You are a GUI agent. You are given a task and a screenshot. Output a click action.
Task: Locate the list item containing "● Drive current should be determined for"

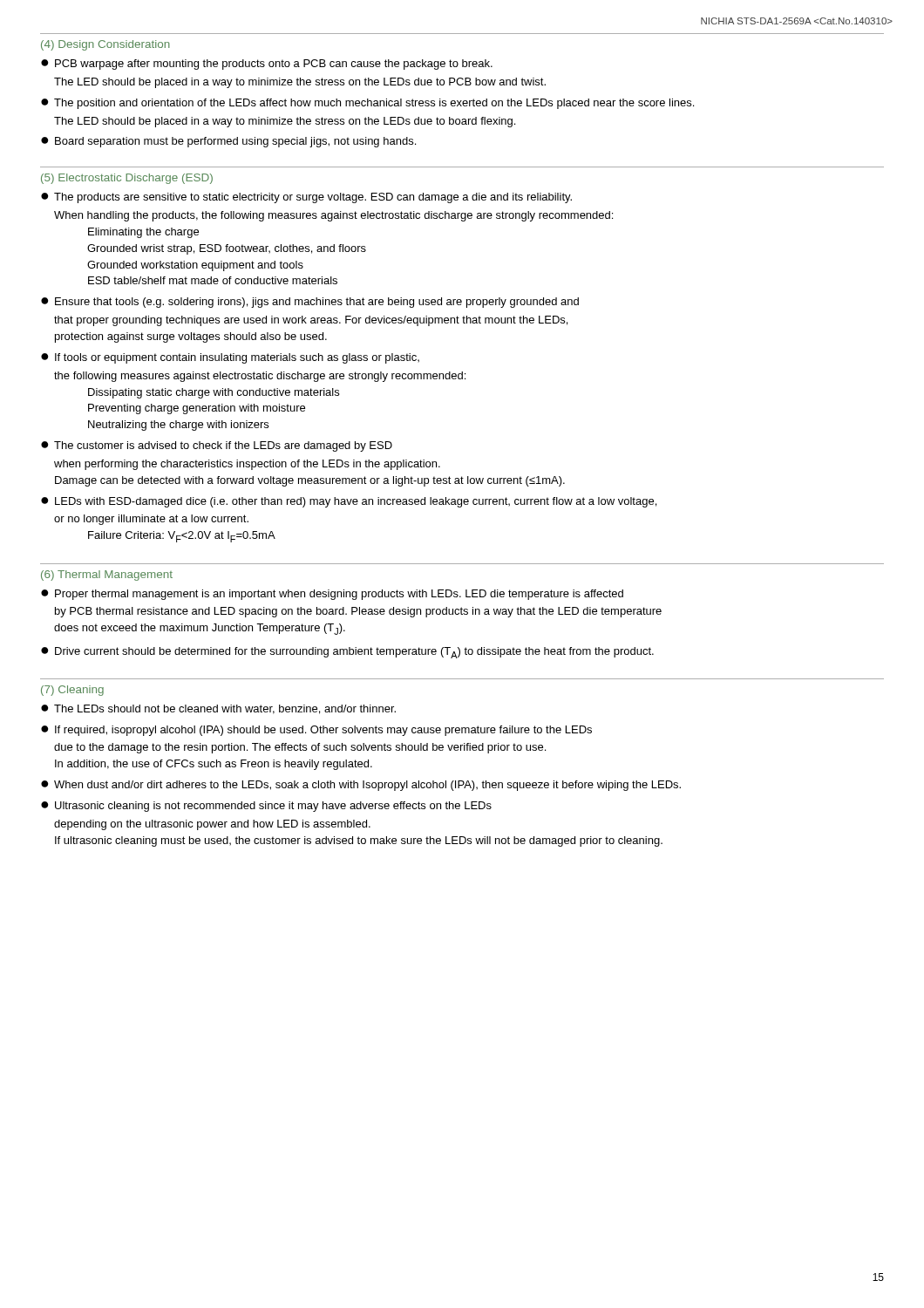pyautogui.click(x=462, y=652)
